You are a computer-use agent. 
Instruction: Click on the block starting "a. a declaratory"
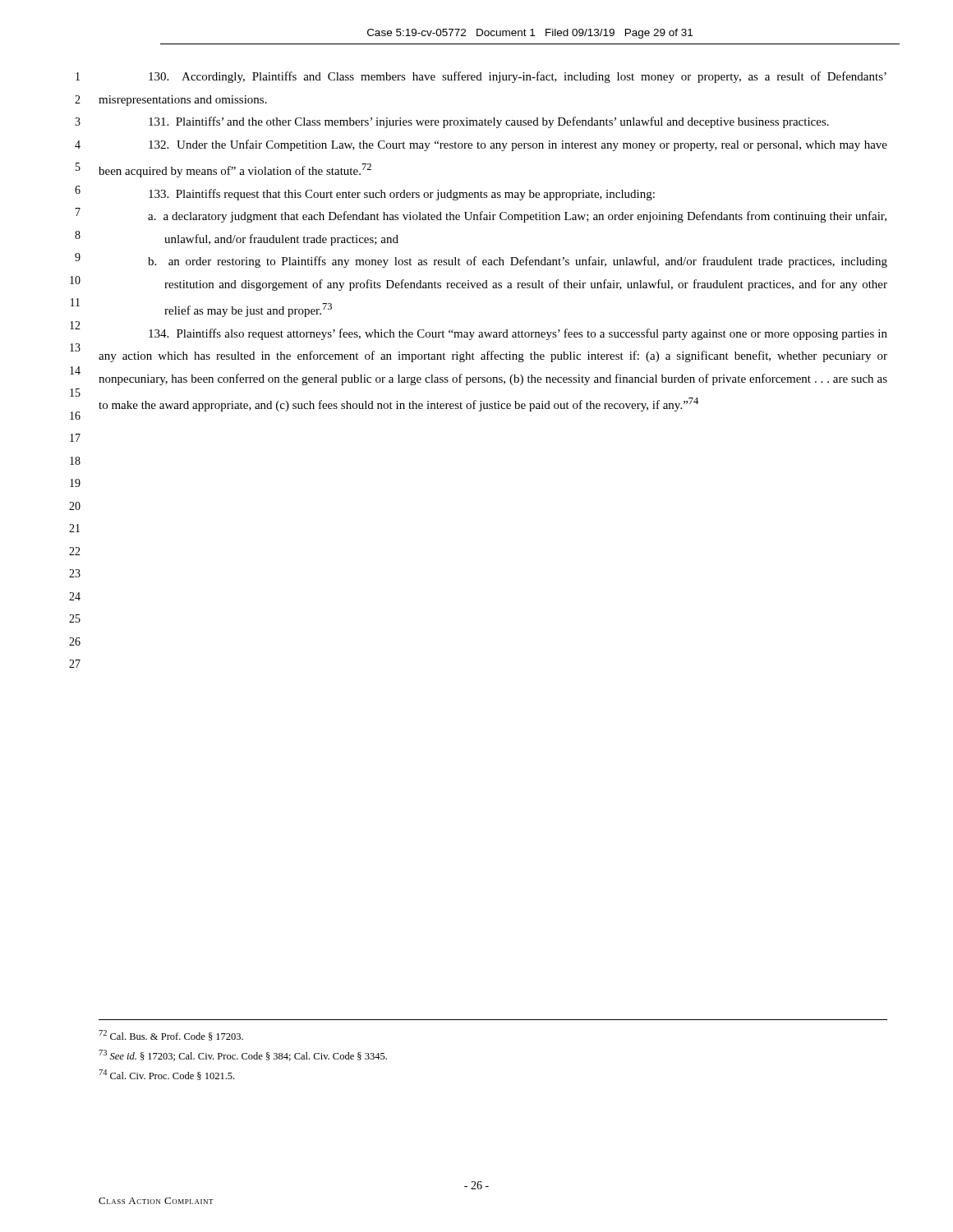click(518, 227)
